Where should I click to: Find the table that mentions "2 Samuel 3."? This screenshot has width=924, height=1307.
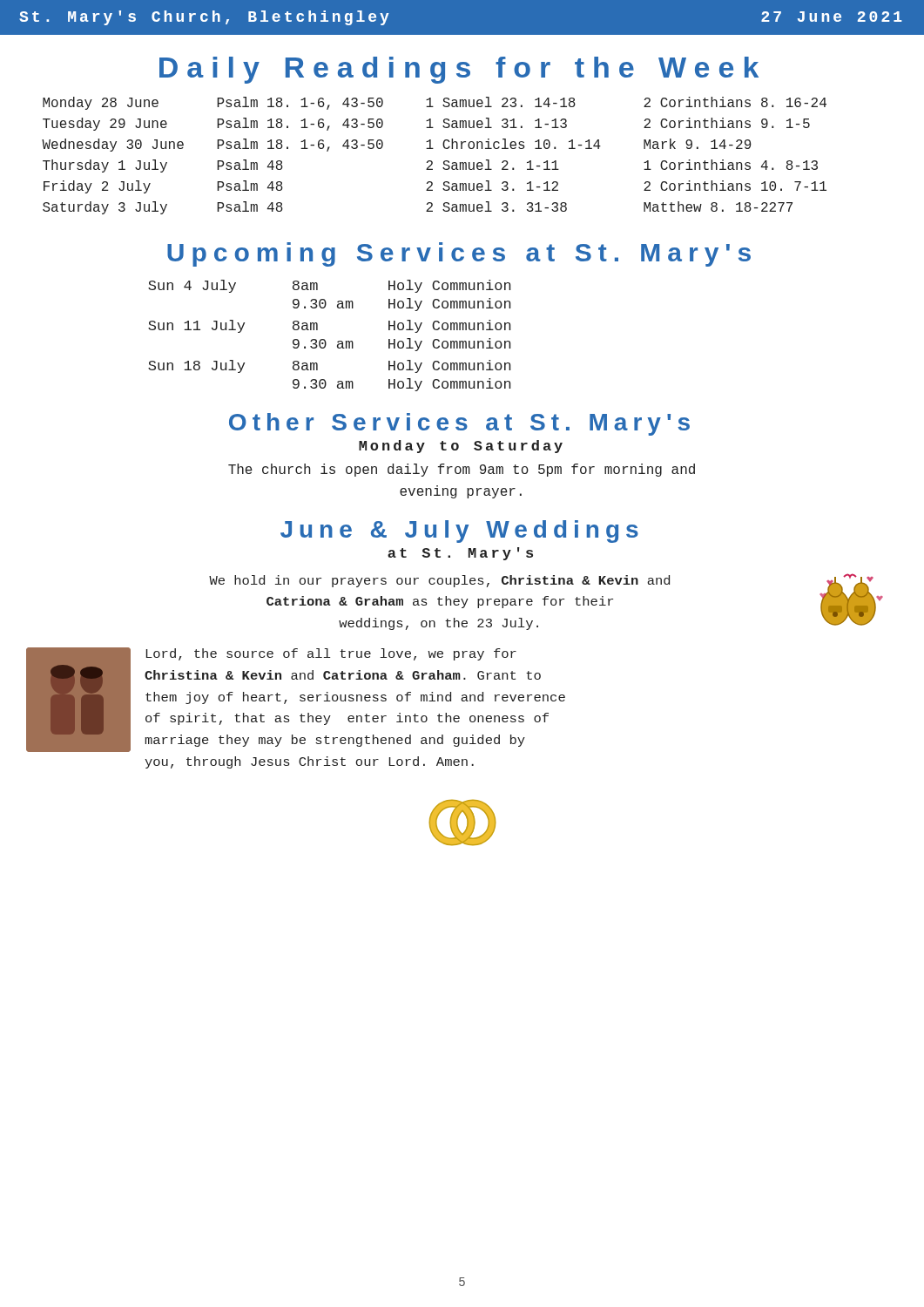click(x=462, y=156)
